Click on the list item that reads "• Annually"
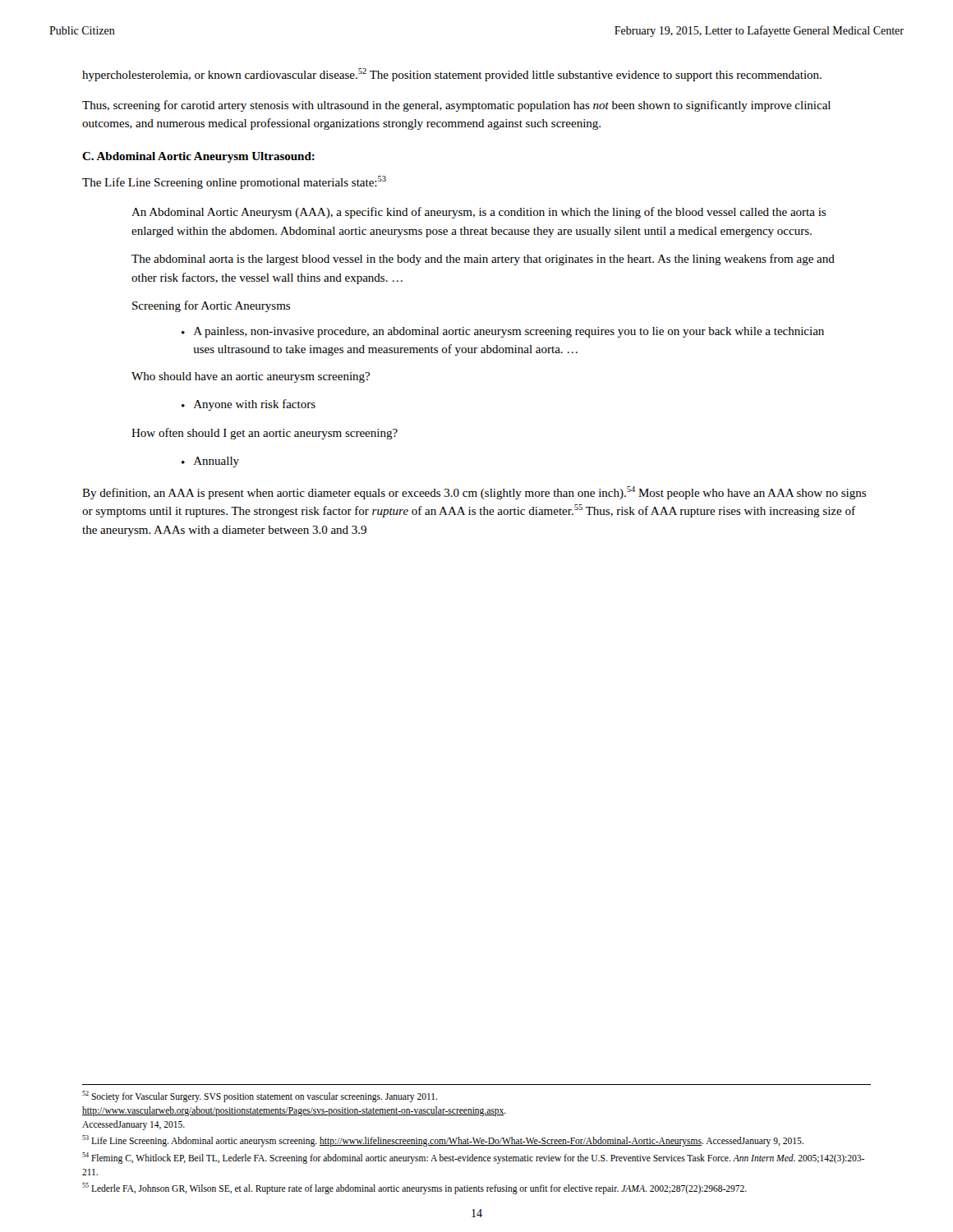This screenshot has height=1232, width=953. click(x=210, y=462)
